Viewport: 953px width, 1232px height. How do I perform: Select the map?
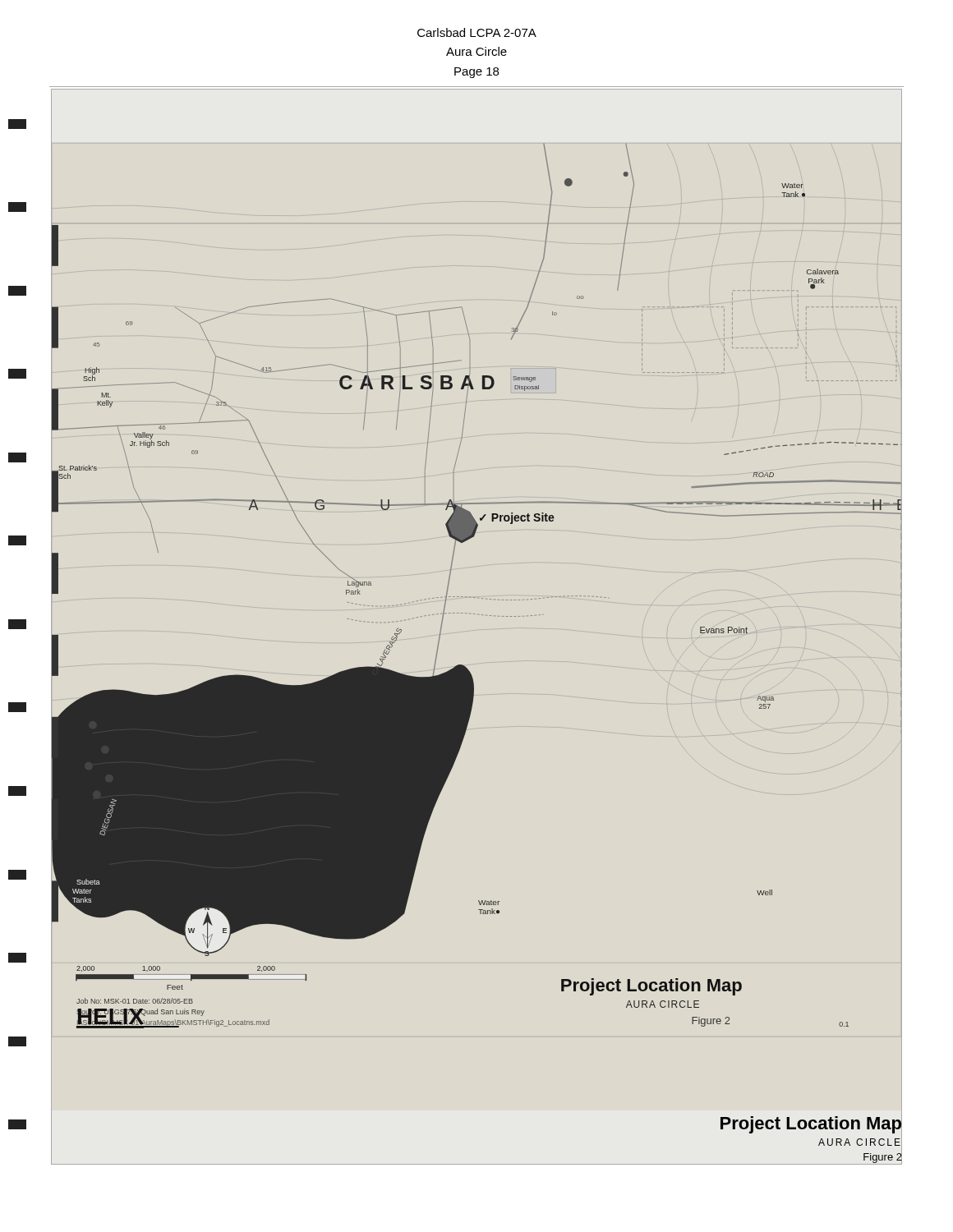476,627
